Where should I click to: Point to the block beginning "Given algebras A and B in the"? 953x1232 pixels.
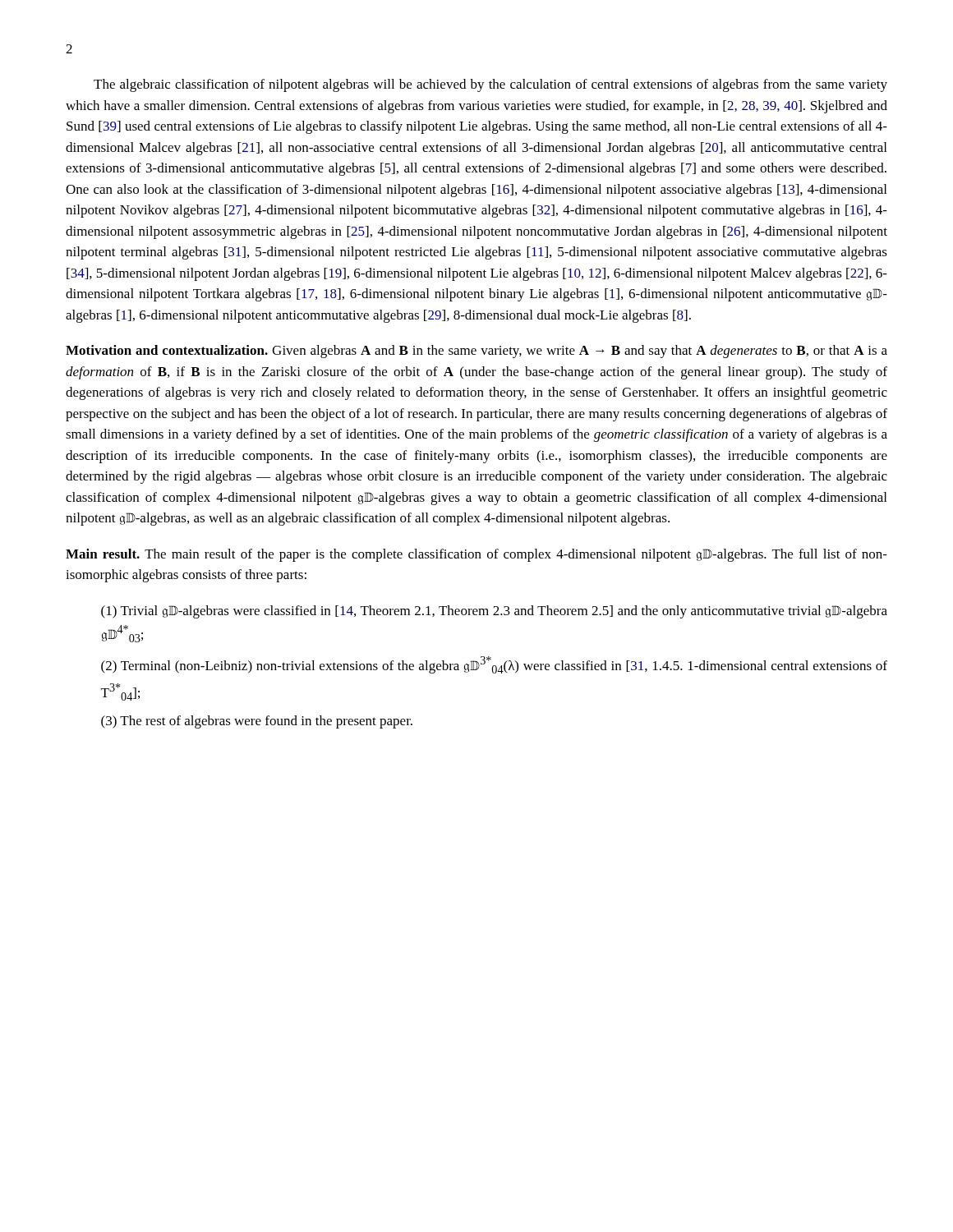pyautogui.click(x=476, y=434)
